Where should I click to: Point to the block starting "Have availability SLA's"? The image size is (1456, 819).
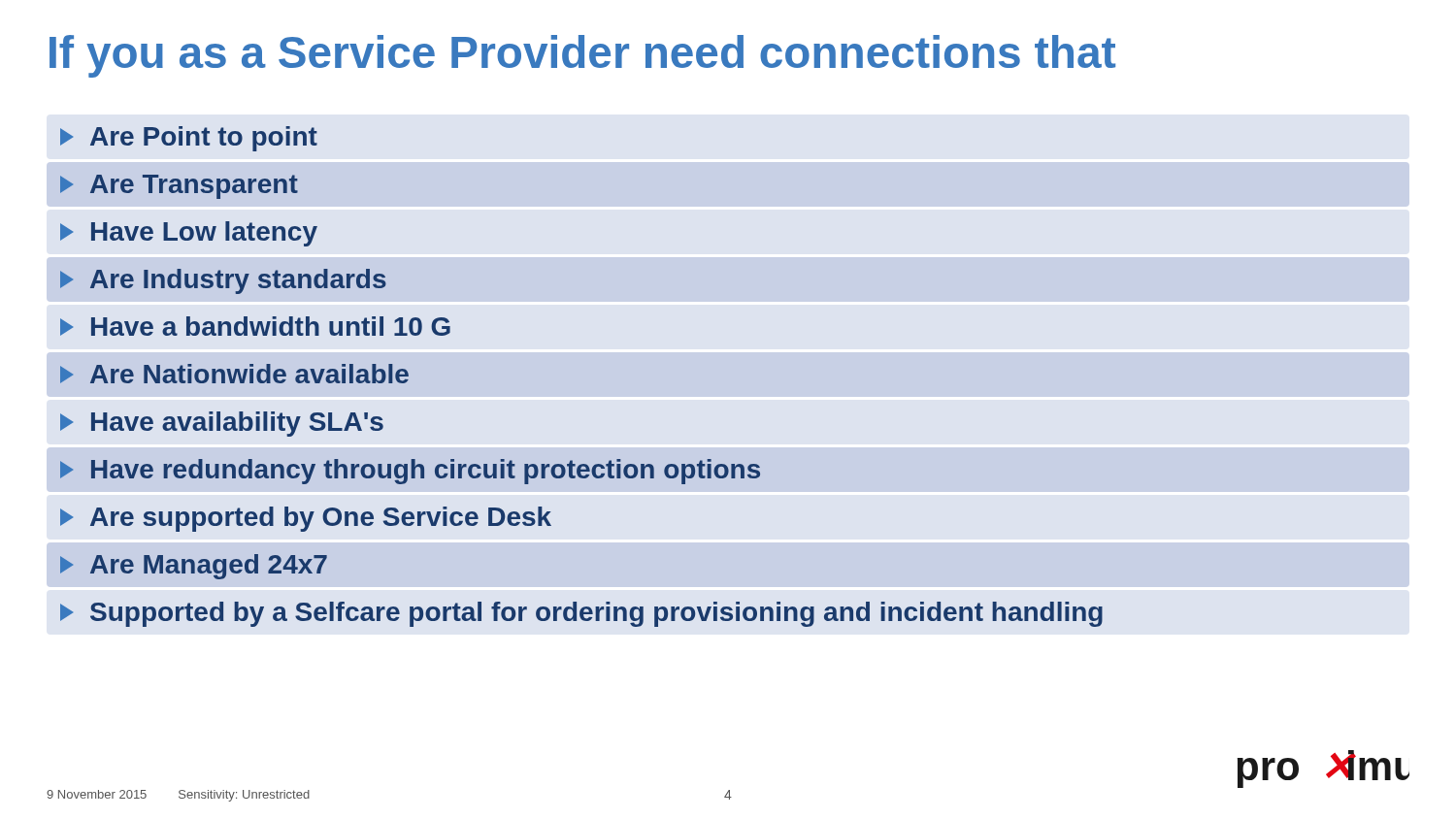tap(222, 422)
